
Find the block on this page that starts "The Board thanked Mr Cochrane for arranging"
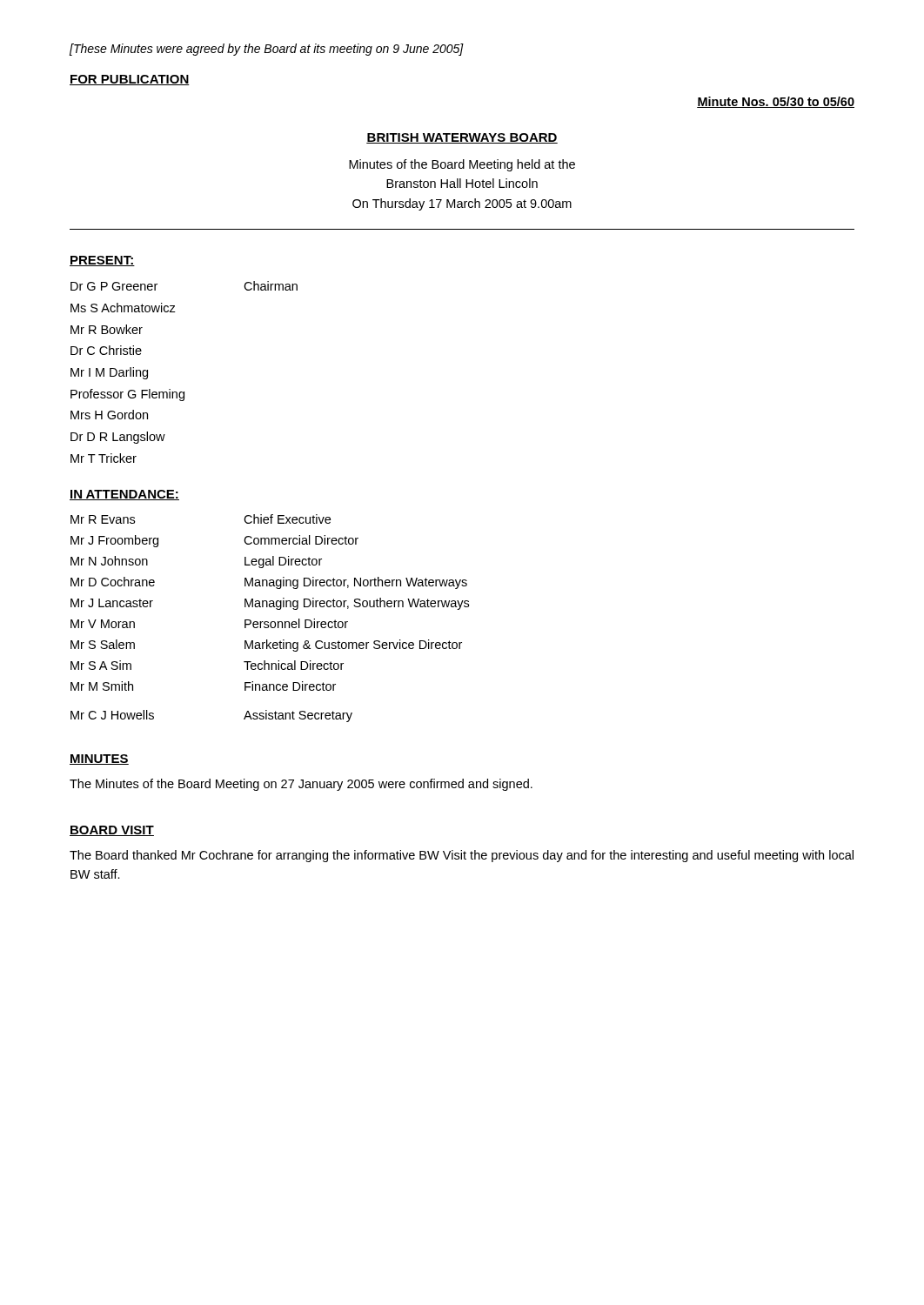pos(462,865)
